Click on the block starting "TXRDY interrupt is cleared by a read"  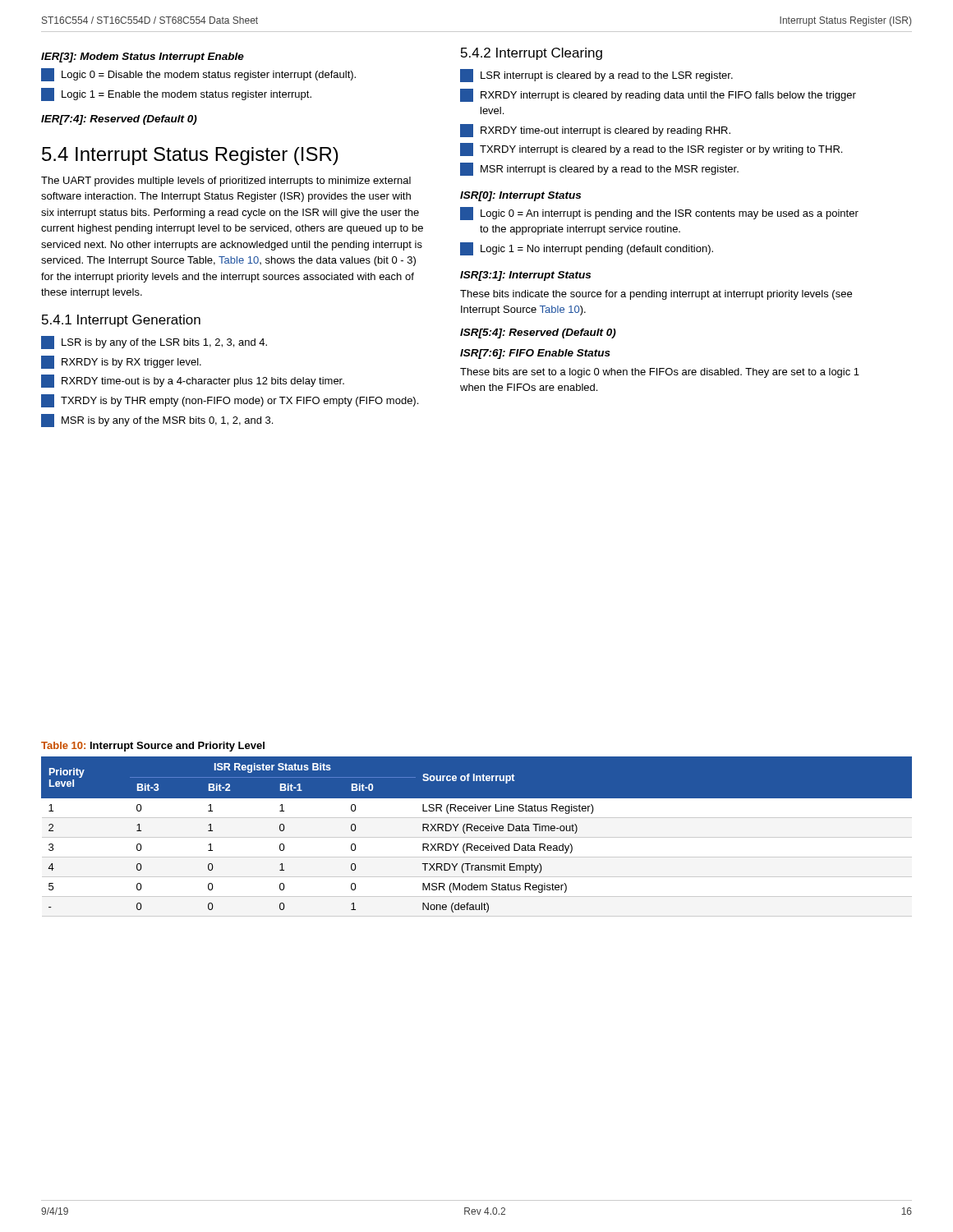661,150
